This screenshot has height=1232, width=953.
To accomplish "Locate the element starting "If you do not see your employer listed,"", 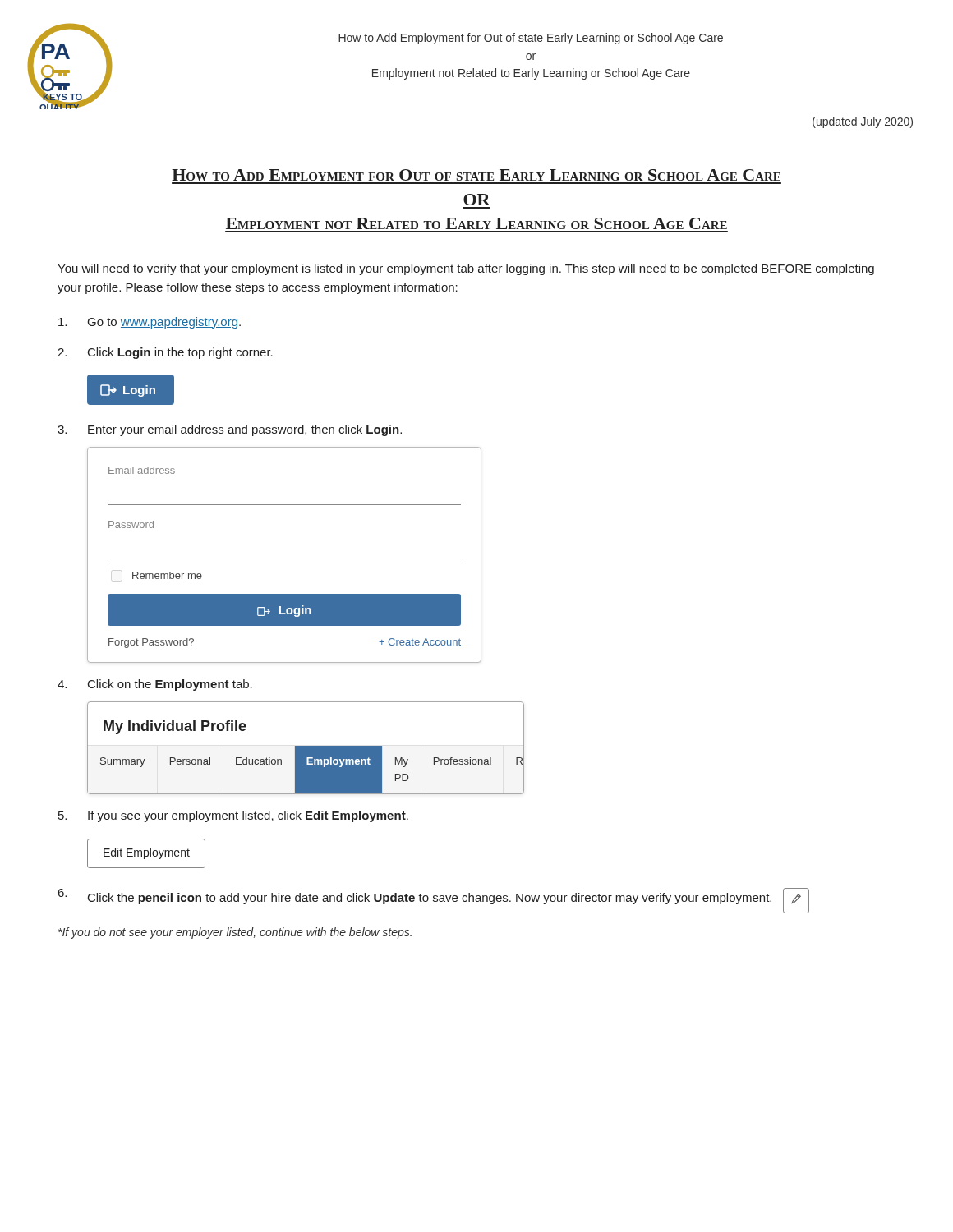I will pyautogui.click(x=235, y=932).
